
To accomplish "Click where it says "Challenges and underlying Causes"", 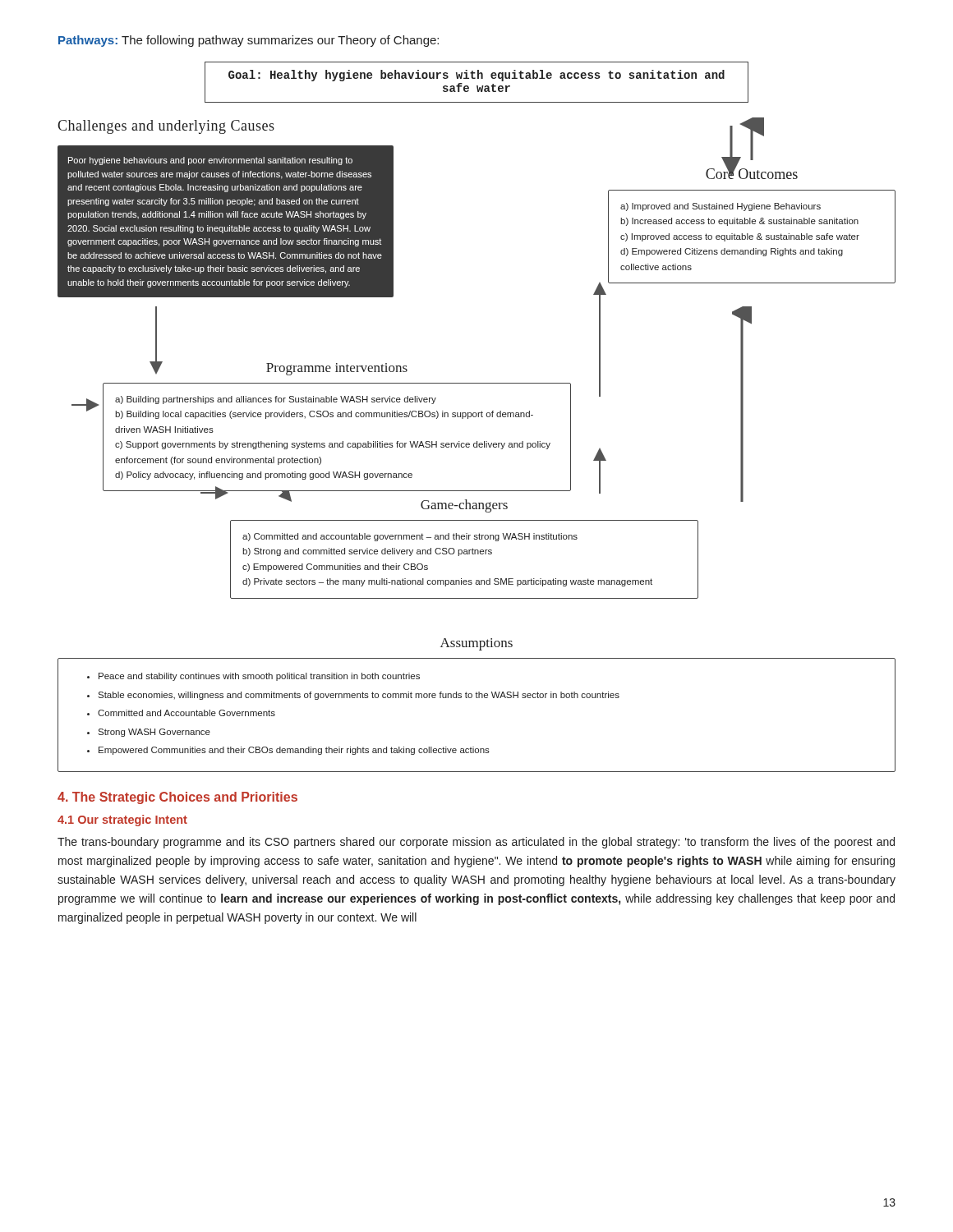I will tap(166, 126).
